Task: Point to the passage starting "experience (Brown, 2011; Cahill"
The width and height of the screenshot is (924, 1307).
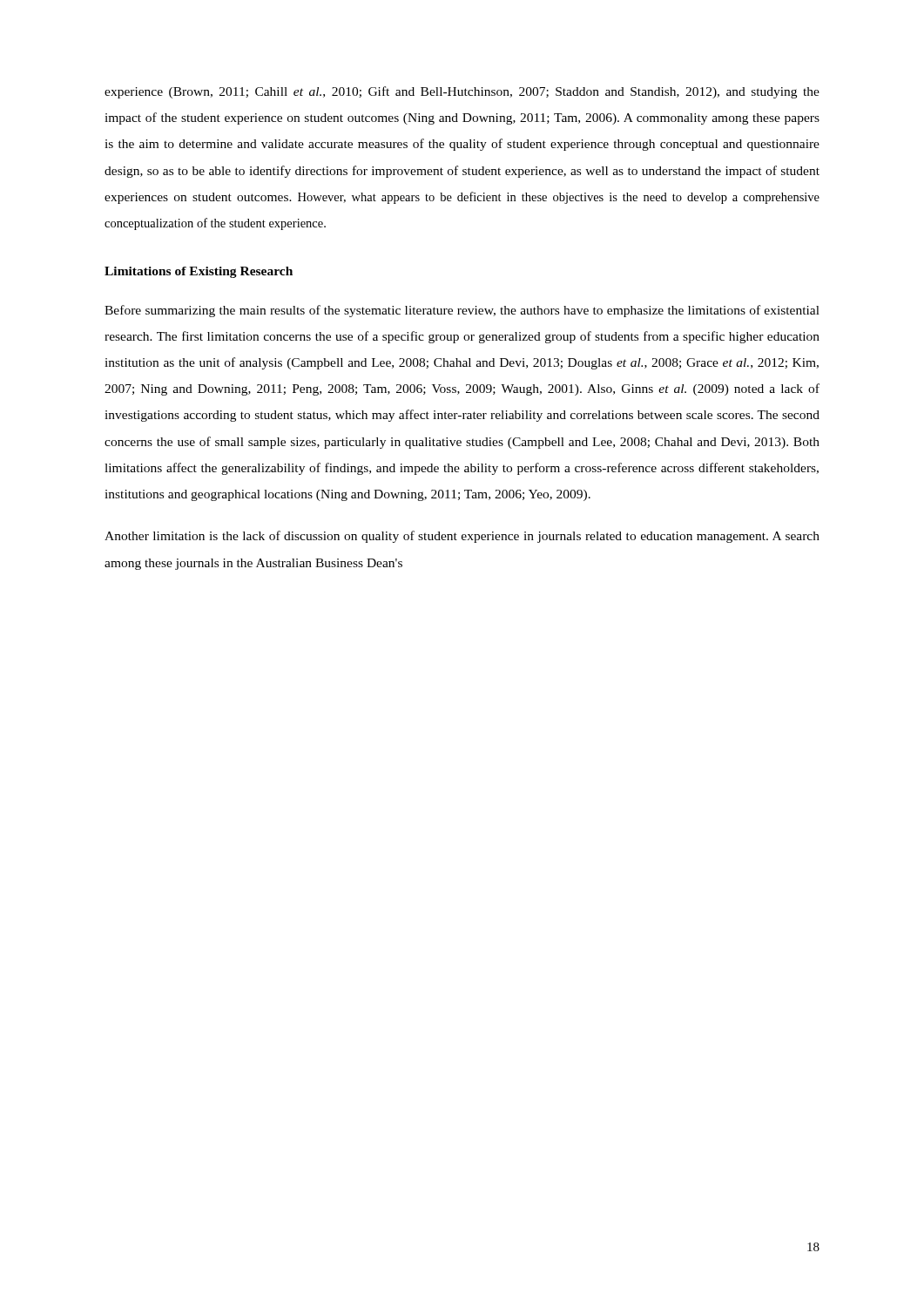Action: click(x=462, y=157)
